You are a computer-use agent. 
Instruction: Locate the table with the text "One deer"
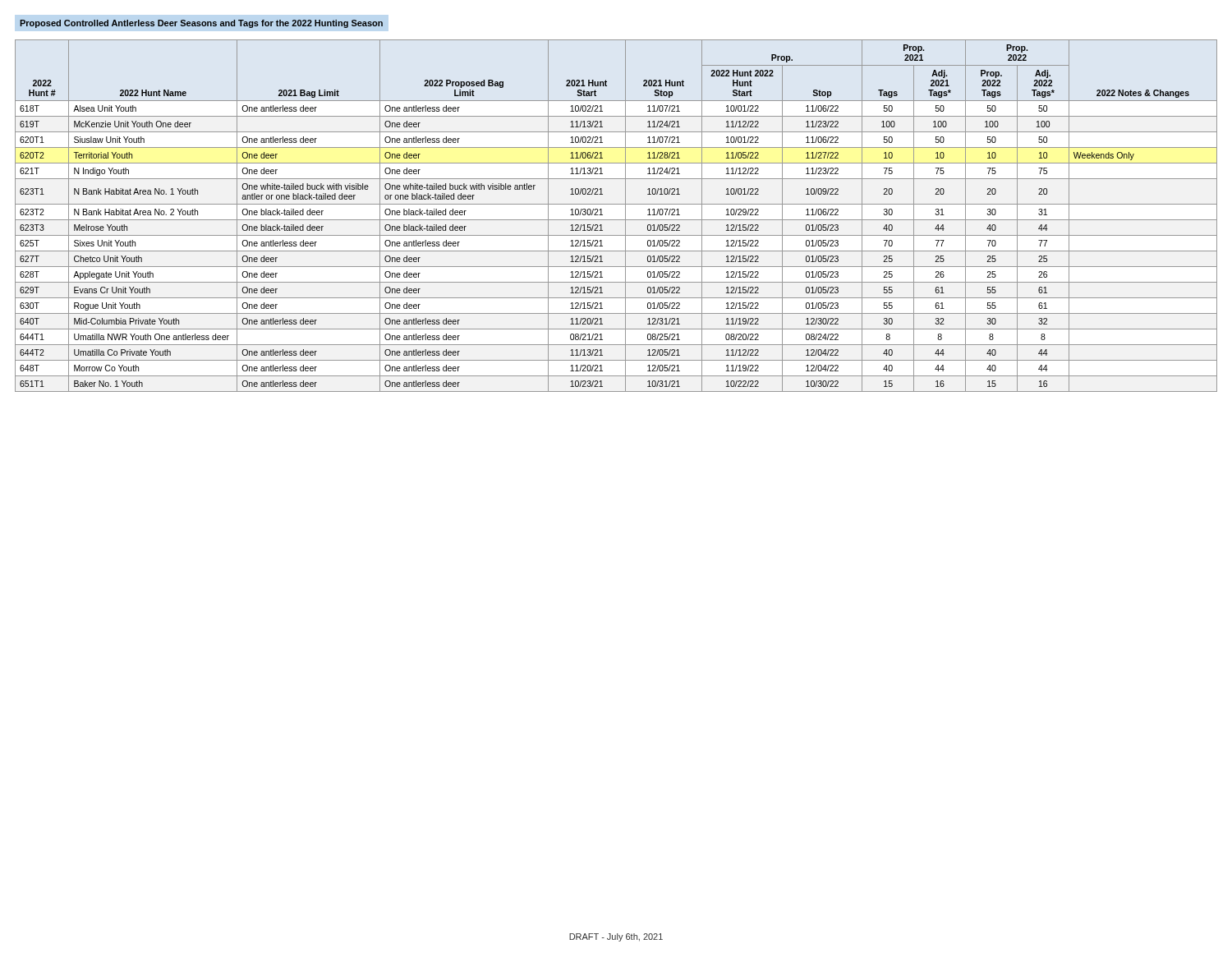coord(616,216)
